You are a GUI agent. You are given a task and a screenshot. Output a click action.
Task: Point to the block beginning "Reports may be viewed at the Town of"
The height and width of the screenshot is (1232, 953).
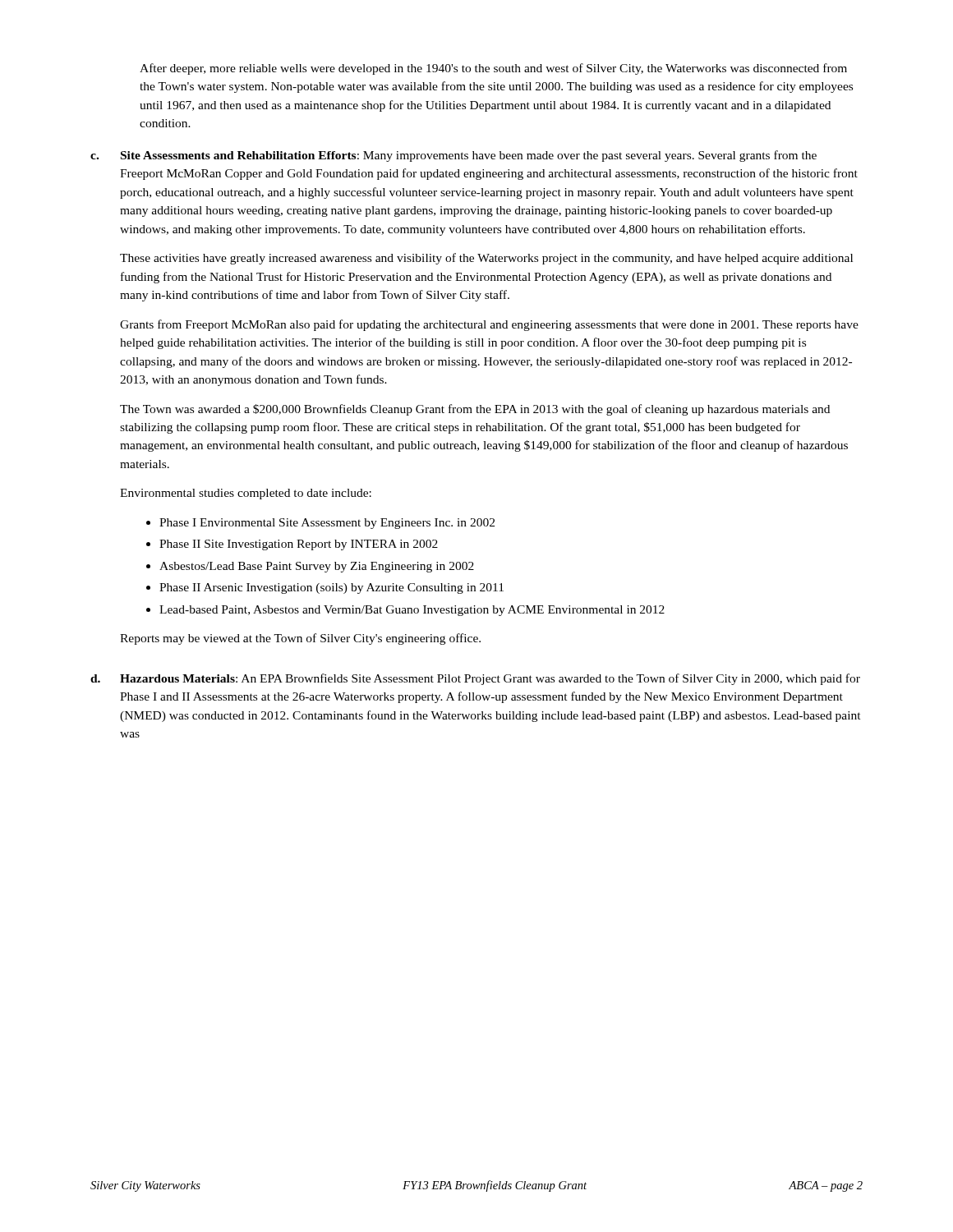pyautogui.click(x=491, y=639)
